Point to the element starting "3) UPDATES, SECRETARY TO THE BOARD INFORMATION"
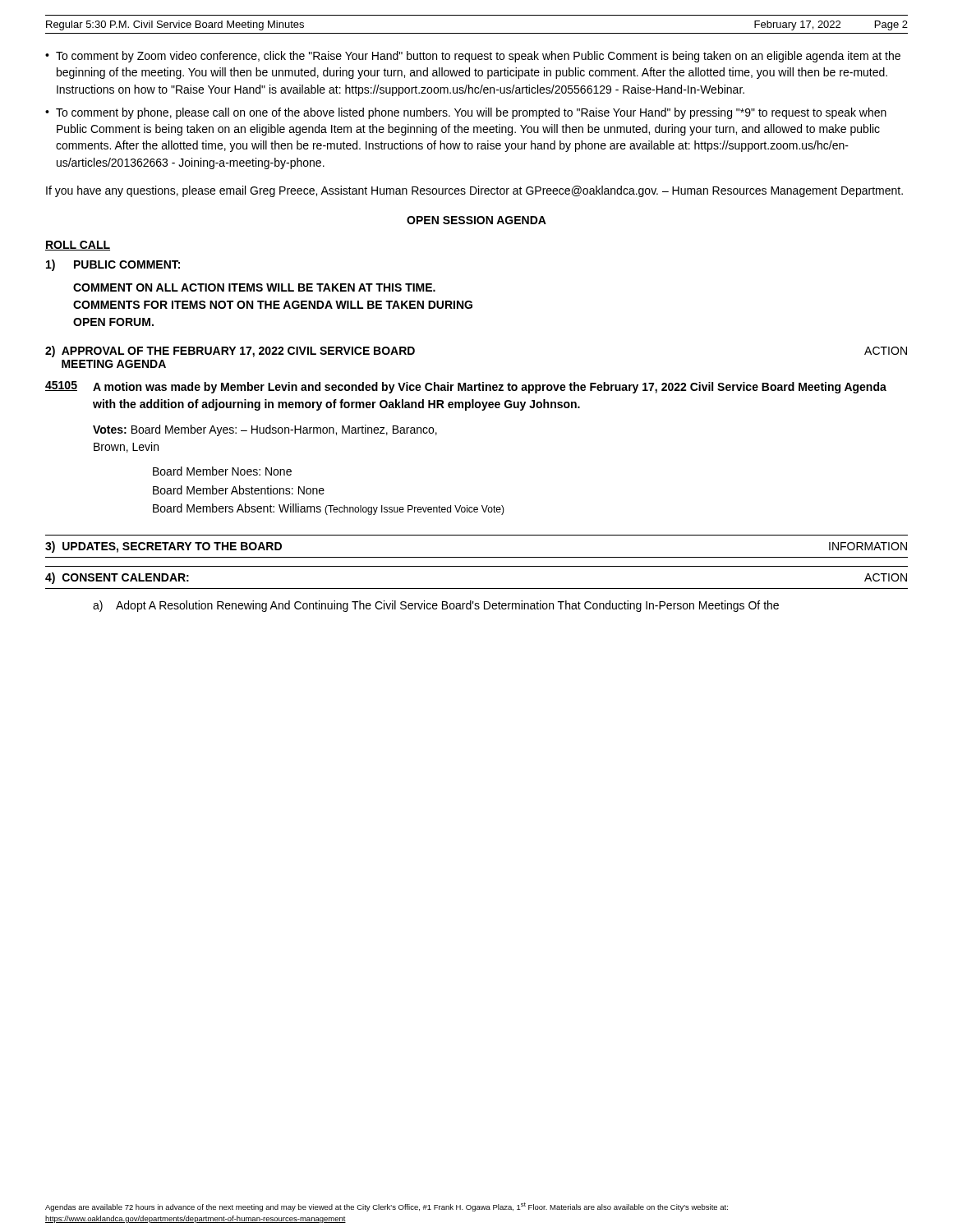 [x=476, y=546]
